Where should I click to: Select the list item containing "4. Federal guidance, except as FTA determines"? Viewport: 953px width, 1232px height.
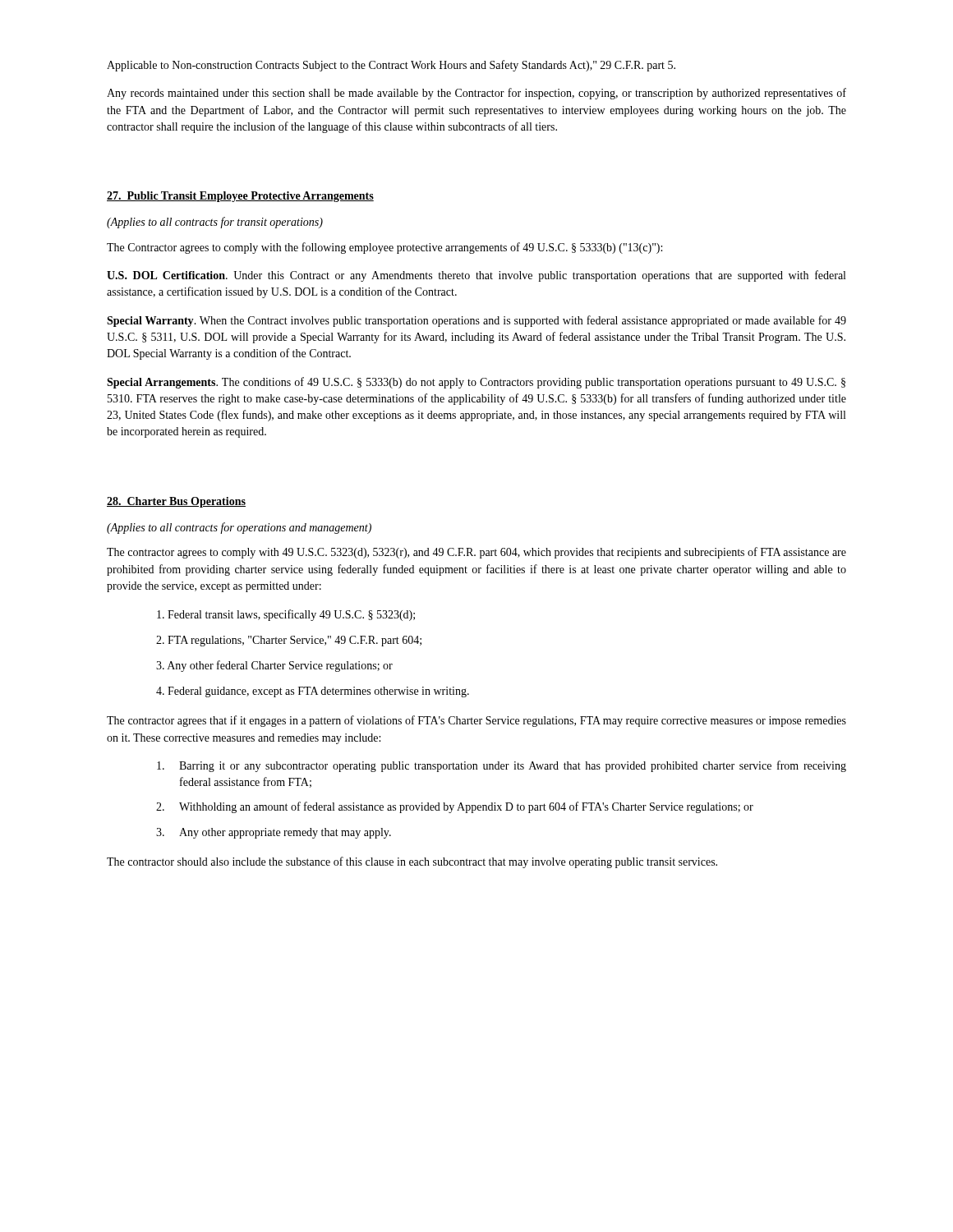coord(313,691)
